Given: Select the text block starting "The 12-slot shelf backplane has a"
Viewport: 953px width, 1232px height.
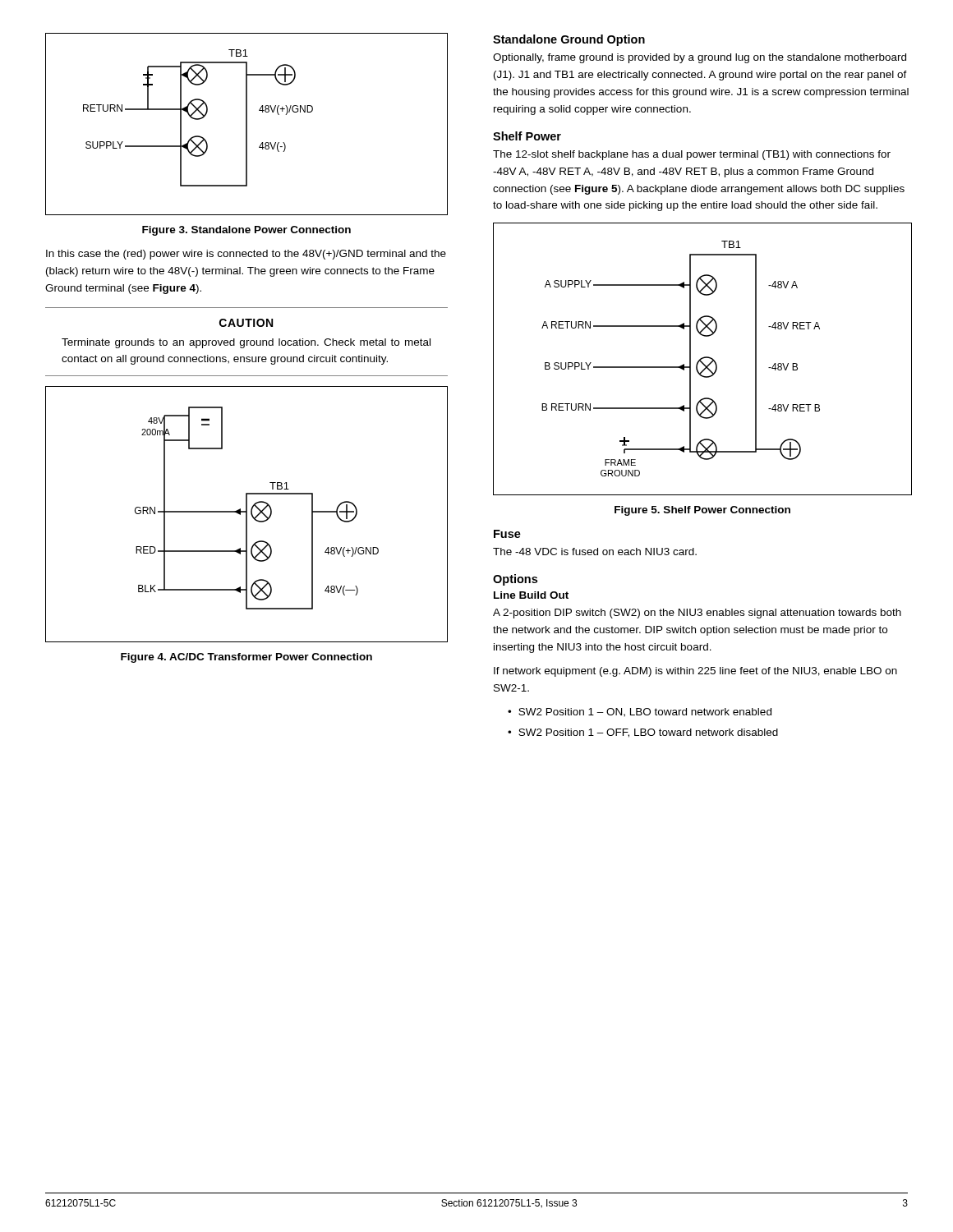Looking at the screenshot, I should [699, 180].
